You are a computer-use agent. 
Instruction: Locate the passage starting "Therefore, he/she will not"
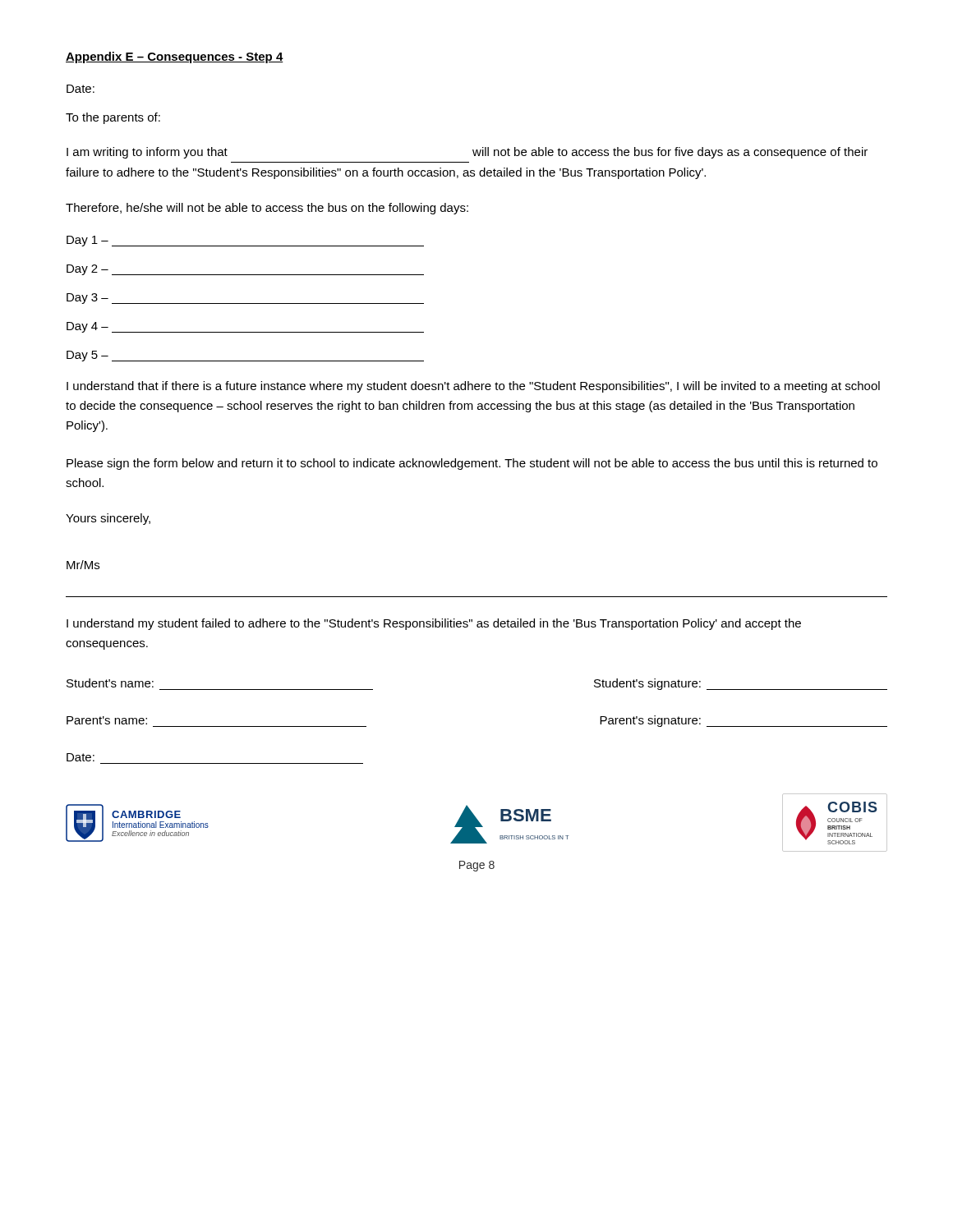click(x=268, y=207)
